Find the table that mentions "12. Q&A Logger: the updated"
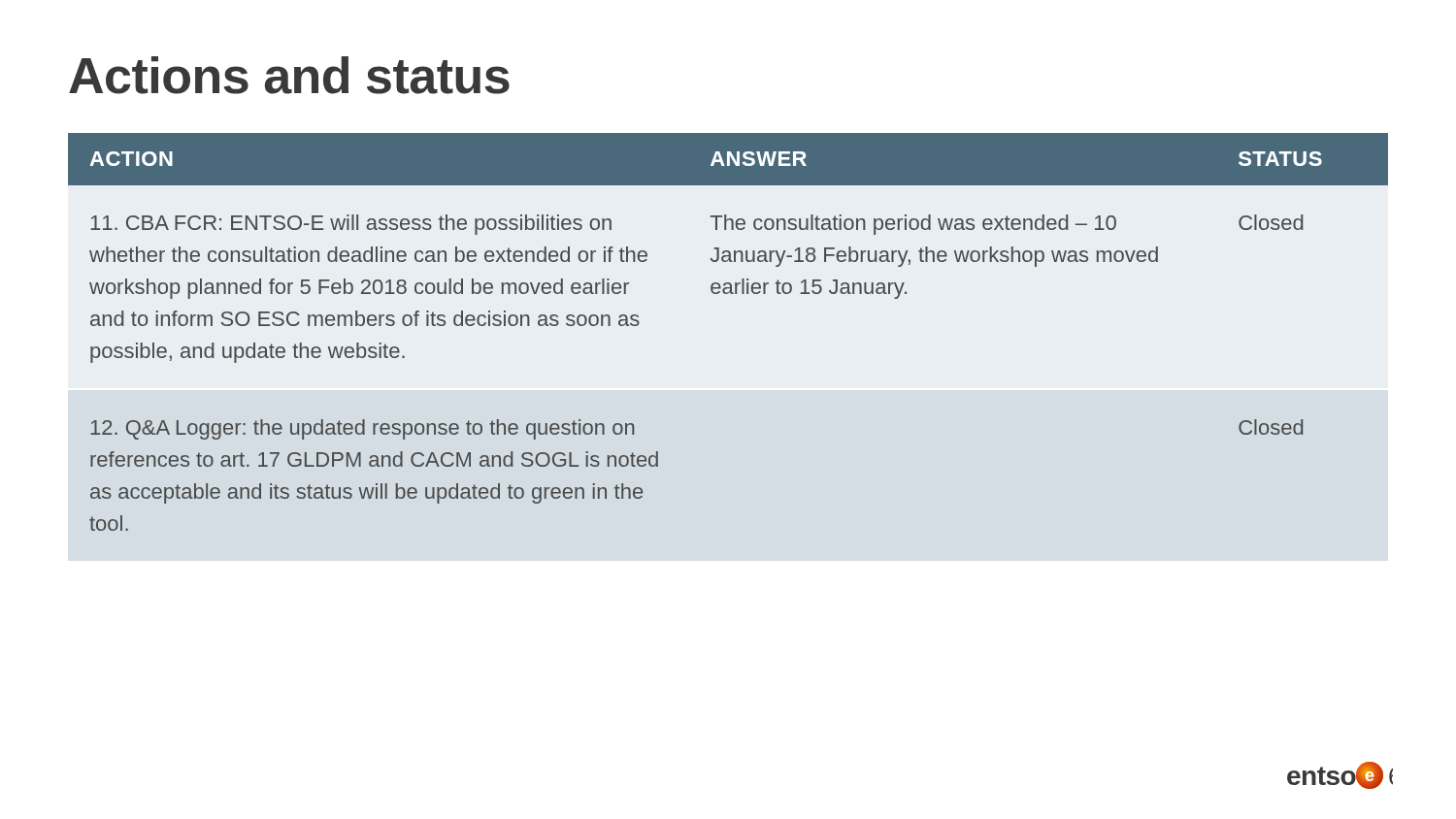This screenshot has width=1456, height=819. pos(728,348)
